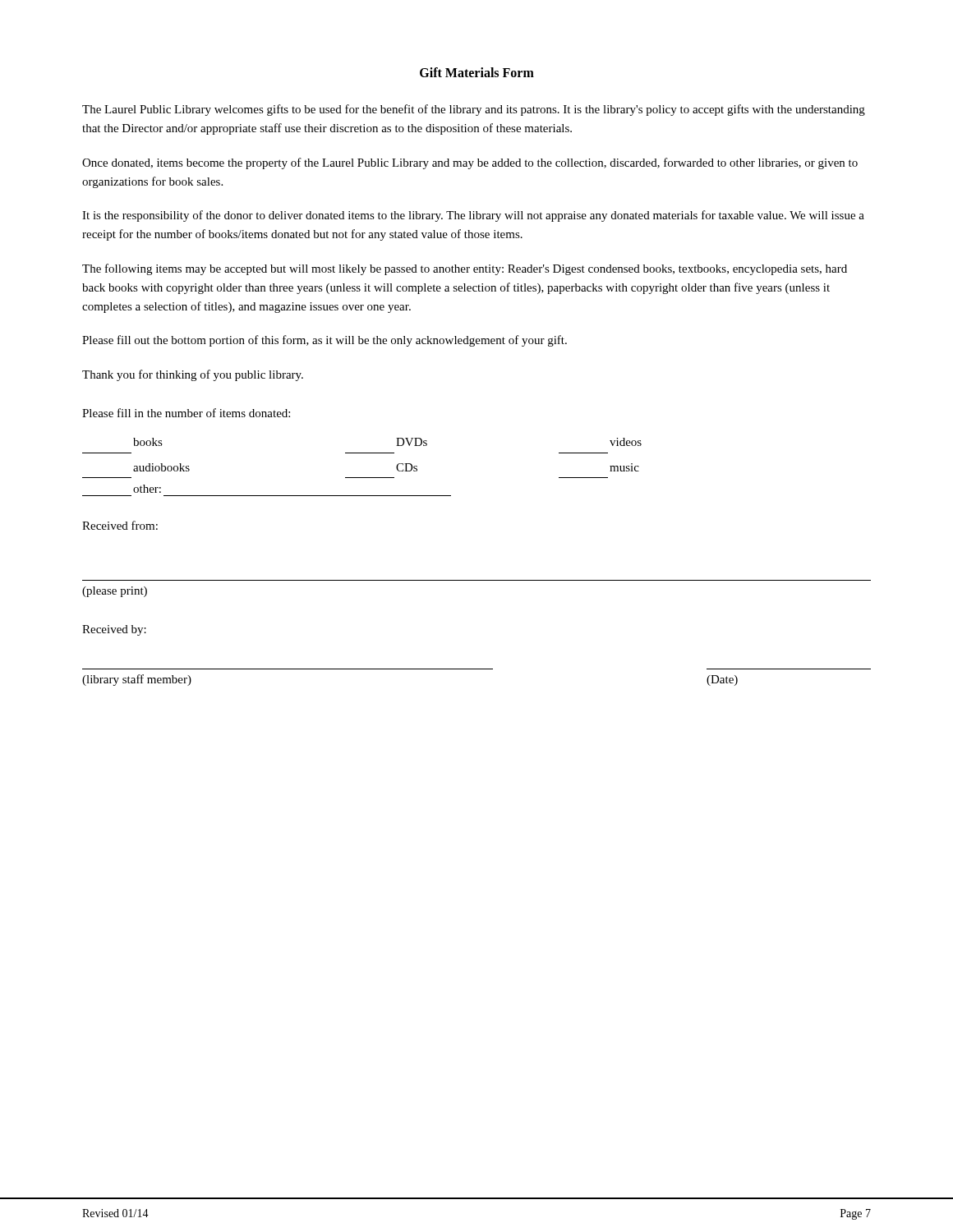953x1232 pixels.
Task: Where is the passage that starts "Please fill in the number of"?
Action: point(187,413)
